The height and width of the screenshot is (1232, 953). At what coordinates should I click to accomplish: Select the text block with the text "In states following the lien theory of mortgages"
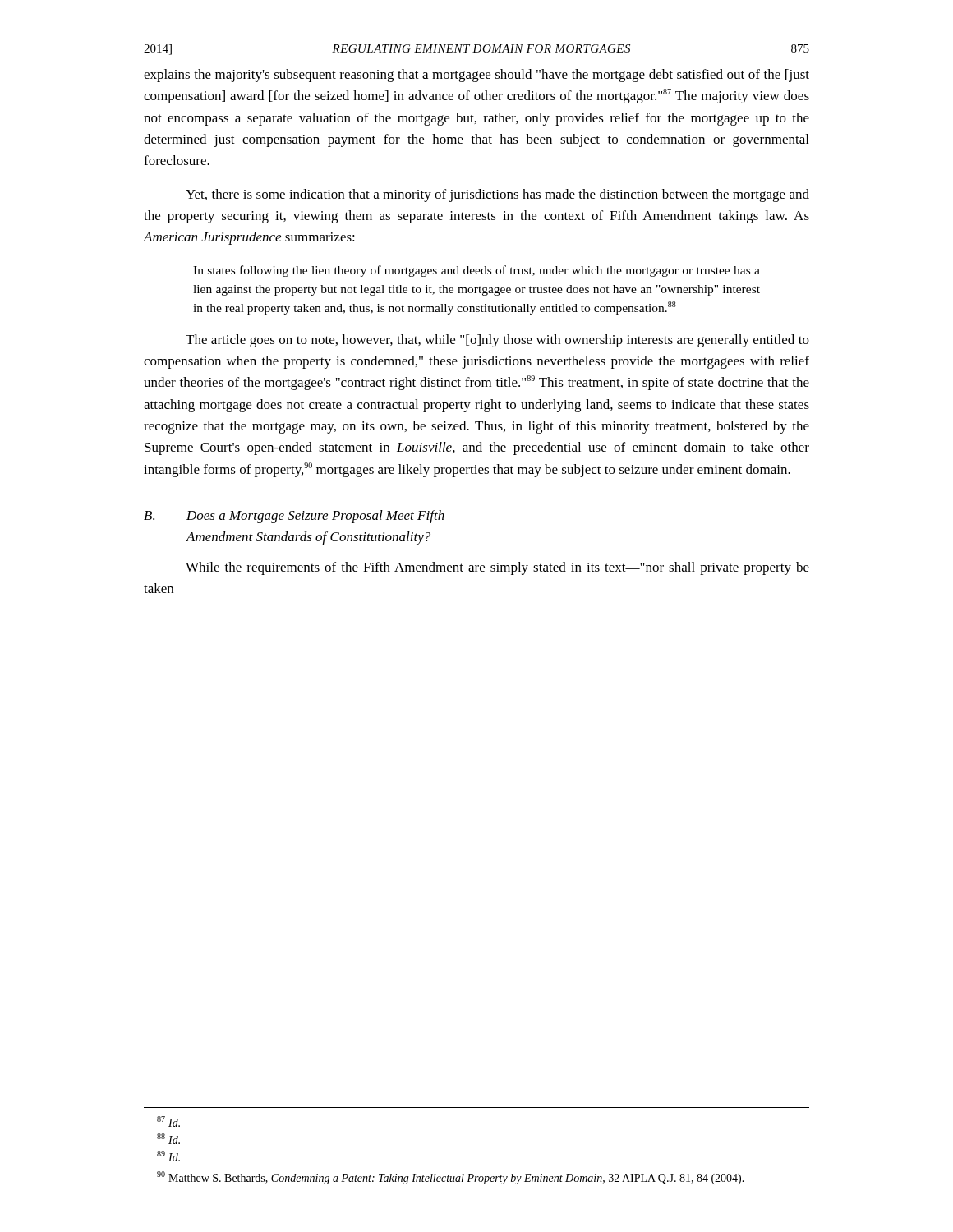tap(476, 289)
